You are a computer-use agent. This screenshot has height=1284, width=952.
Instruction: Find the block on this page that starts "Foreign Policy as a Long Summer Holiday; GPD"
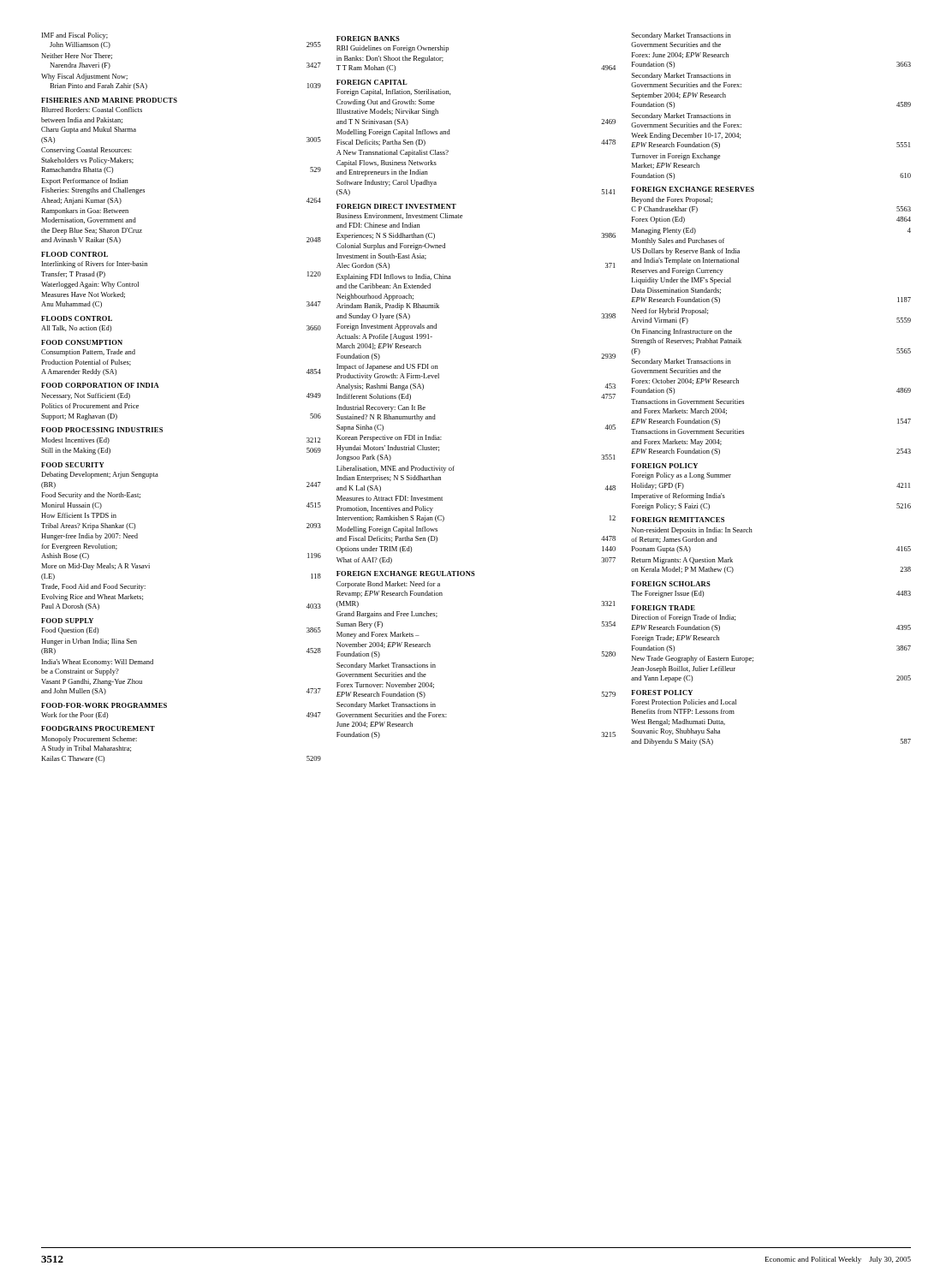(x=681, y=476)
